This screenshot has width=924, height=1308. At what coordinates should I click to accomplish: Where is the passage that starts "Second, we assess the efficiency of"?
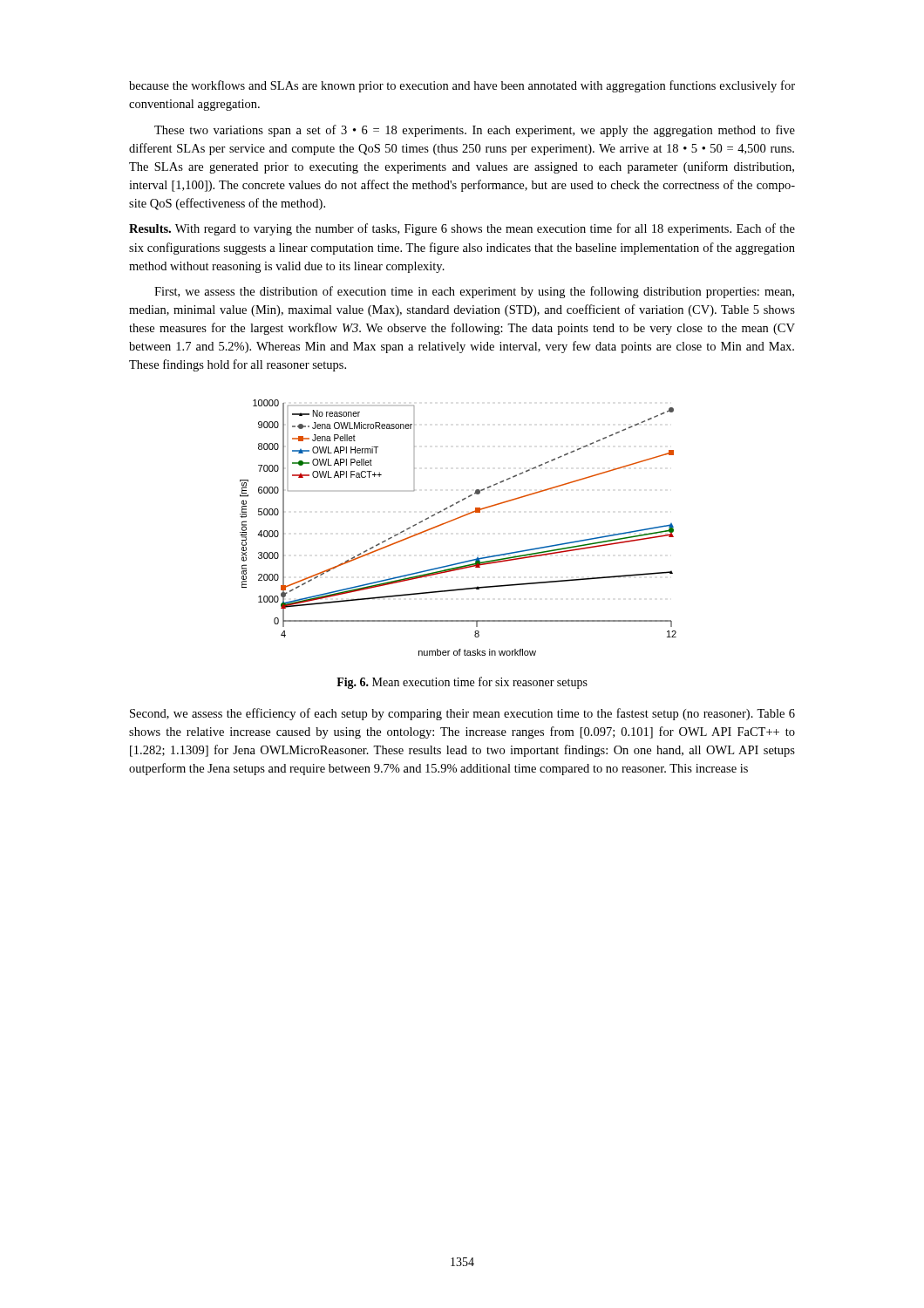[x=462, y=741]
